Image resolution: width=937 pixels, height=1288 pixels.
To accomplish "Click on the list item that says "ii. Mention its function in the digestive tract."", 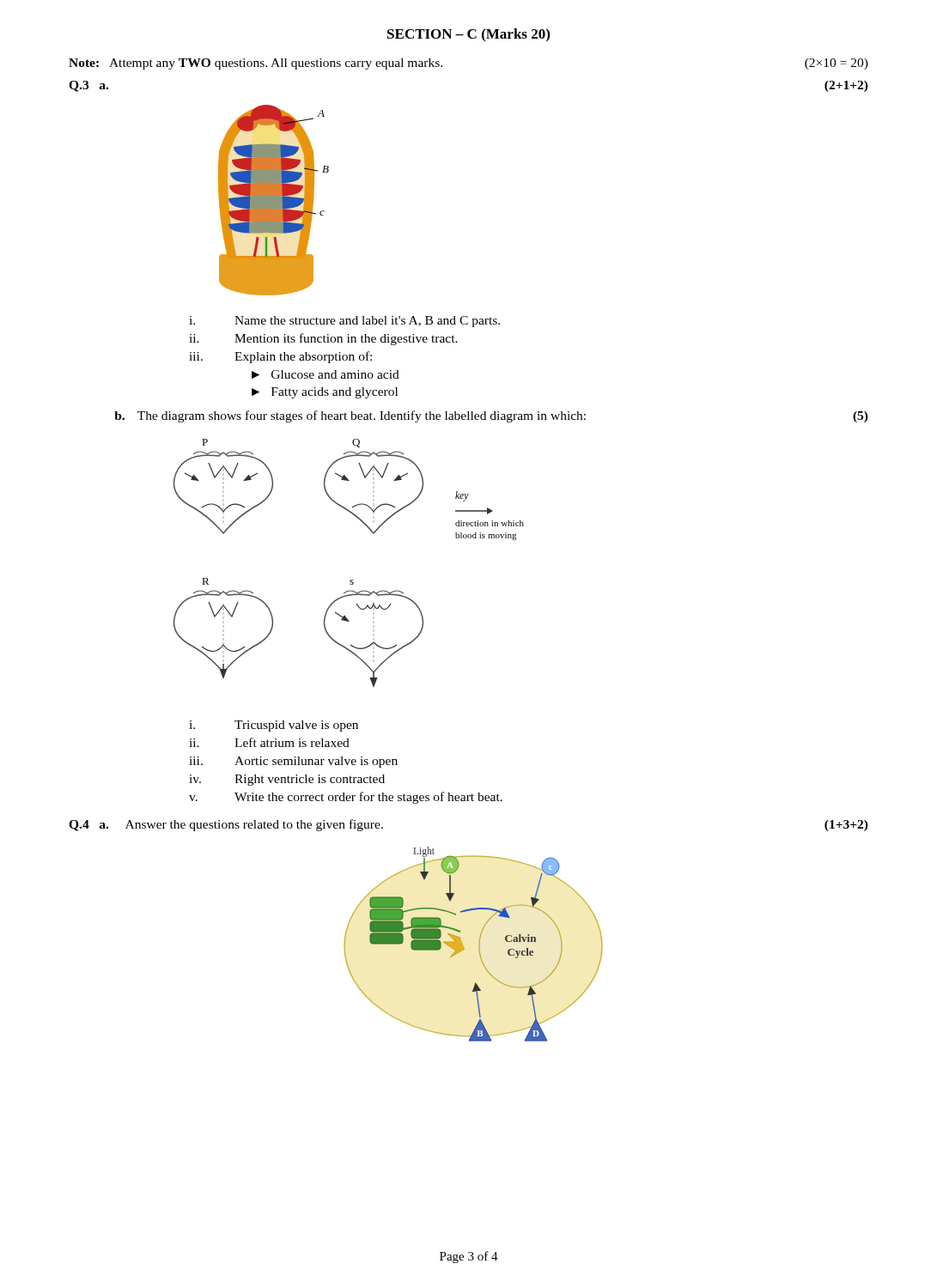I will (x=323, y=338).
